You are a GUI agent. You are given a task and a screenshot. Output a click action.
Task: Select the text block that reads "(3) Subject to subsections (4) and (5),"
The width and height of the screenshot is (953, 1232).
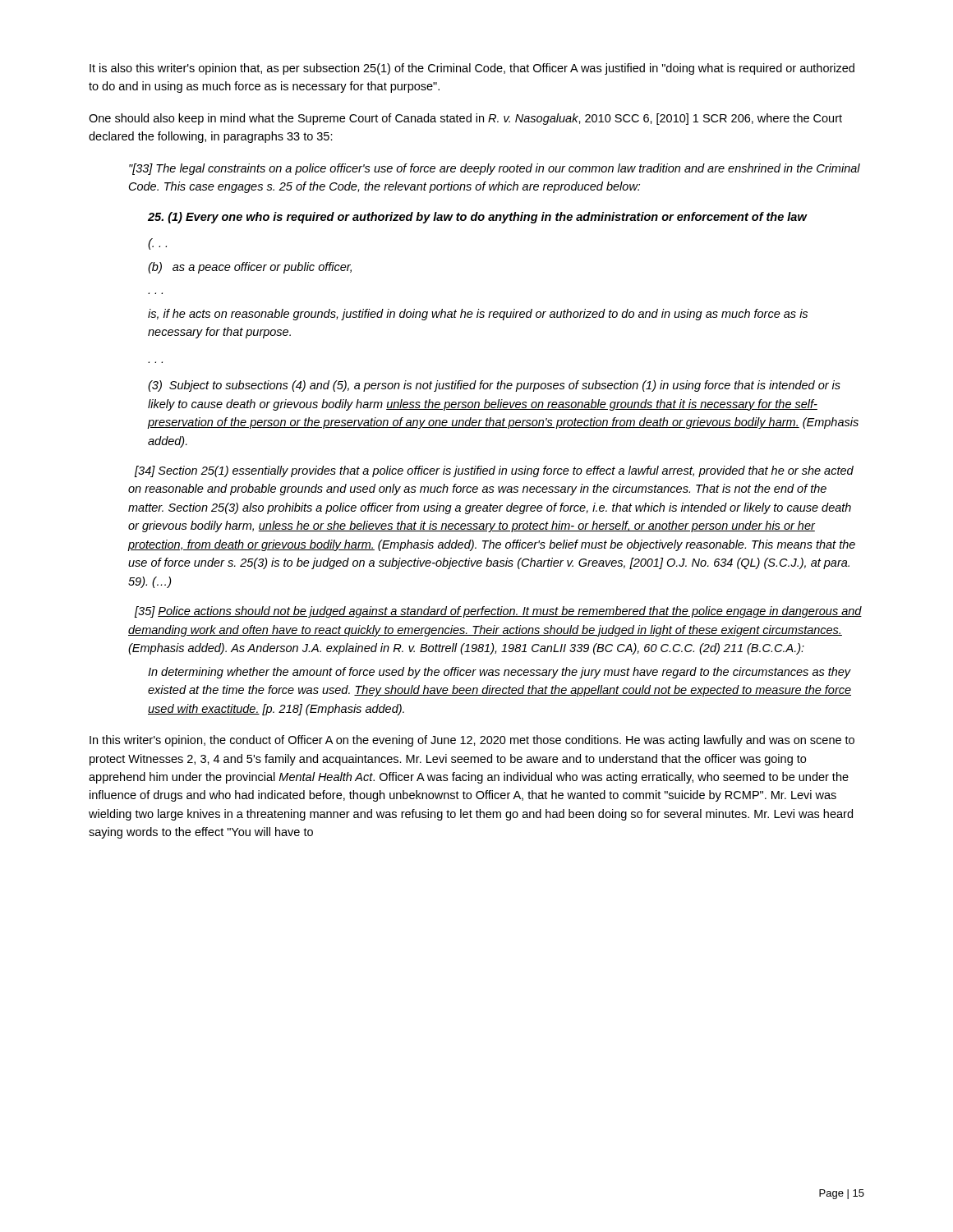(503, 413)
